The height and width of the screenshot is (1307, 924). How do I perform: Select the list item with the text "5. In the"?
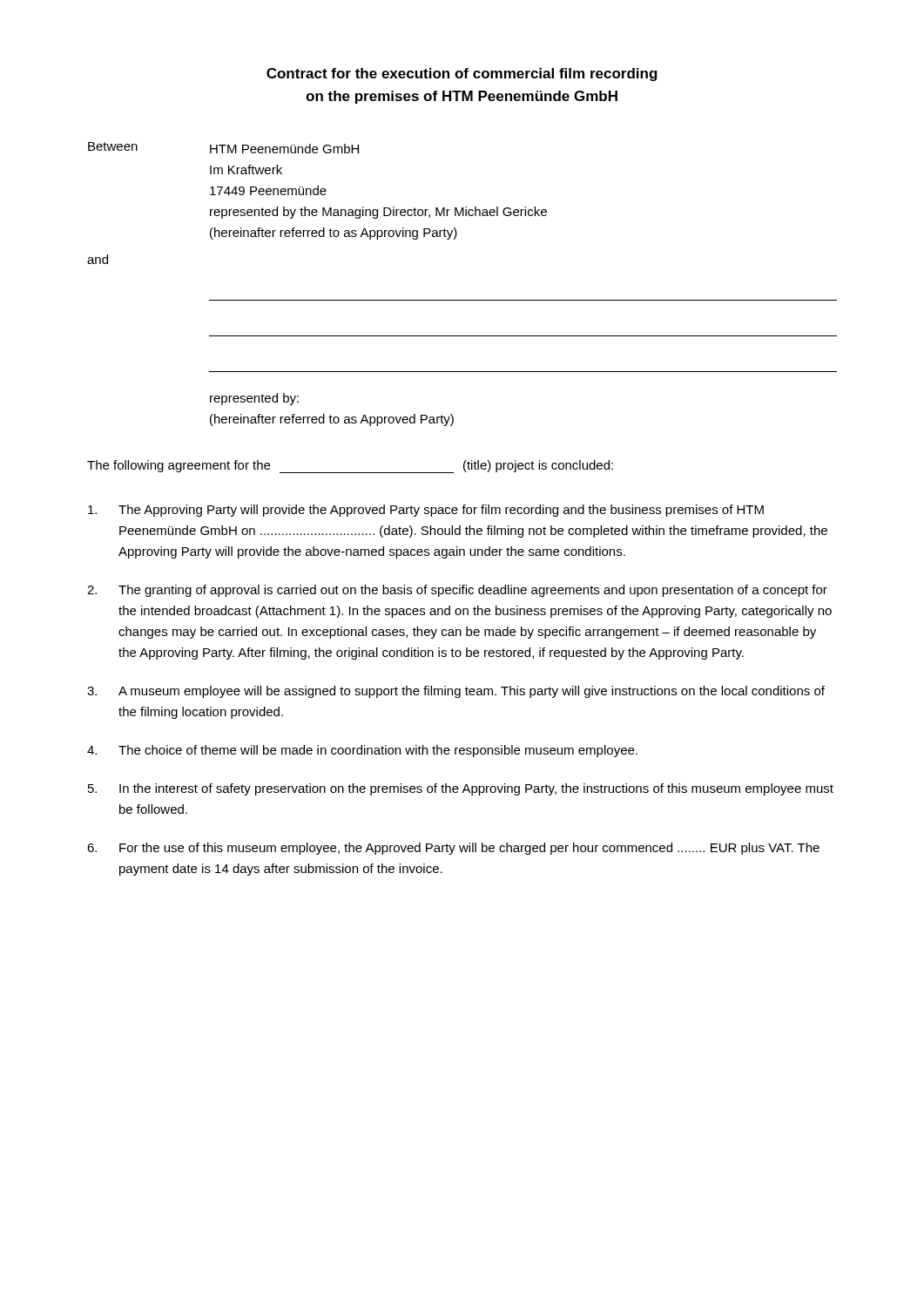click(x=462, y=799)
